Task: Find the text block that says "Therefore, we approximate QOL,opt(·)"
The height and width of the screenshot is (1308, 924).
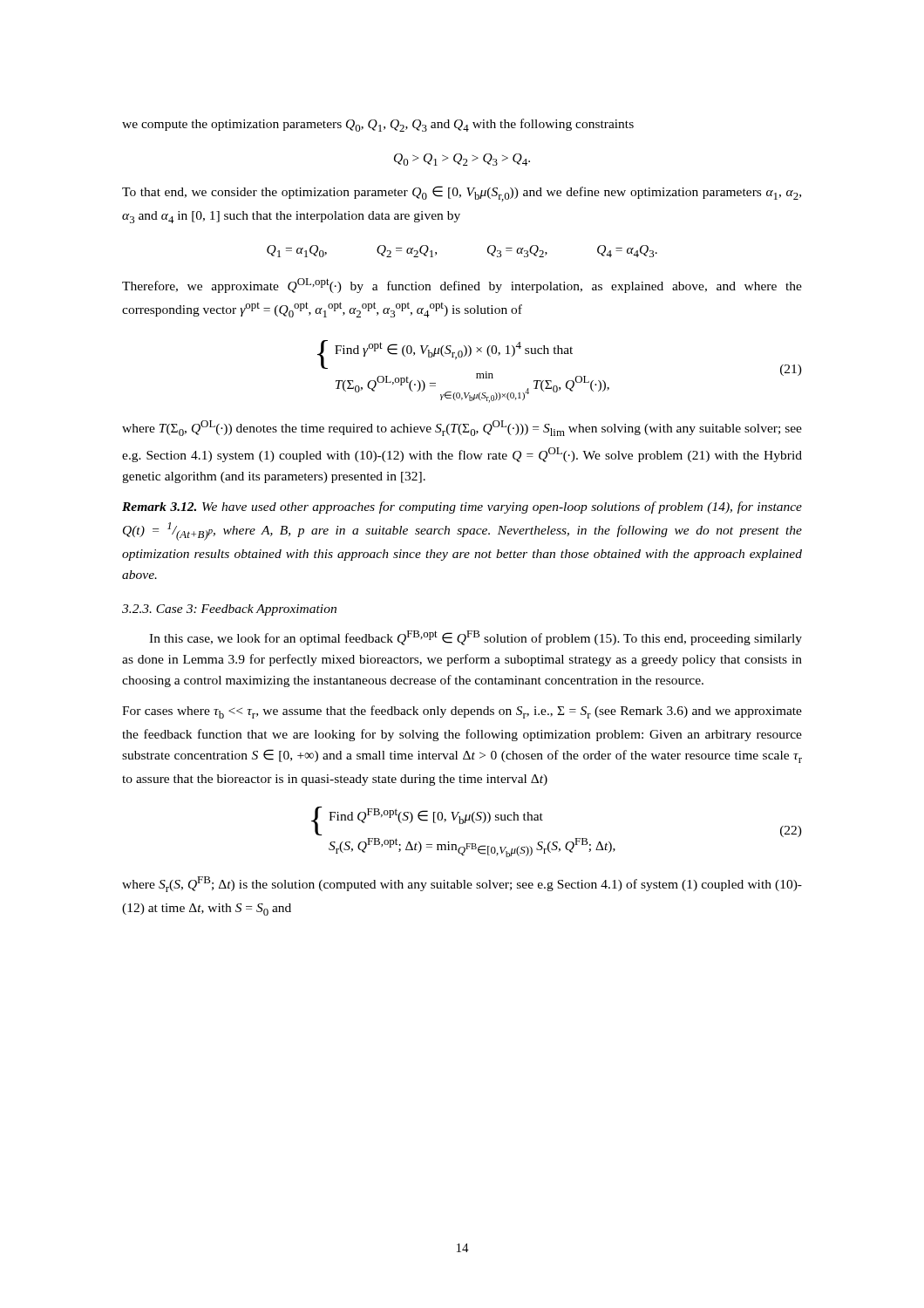Action: pos(462,297)
